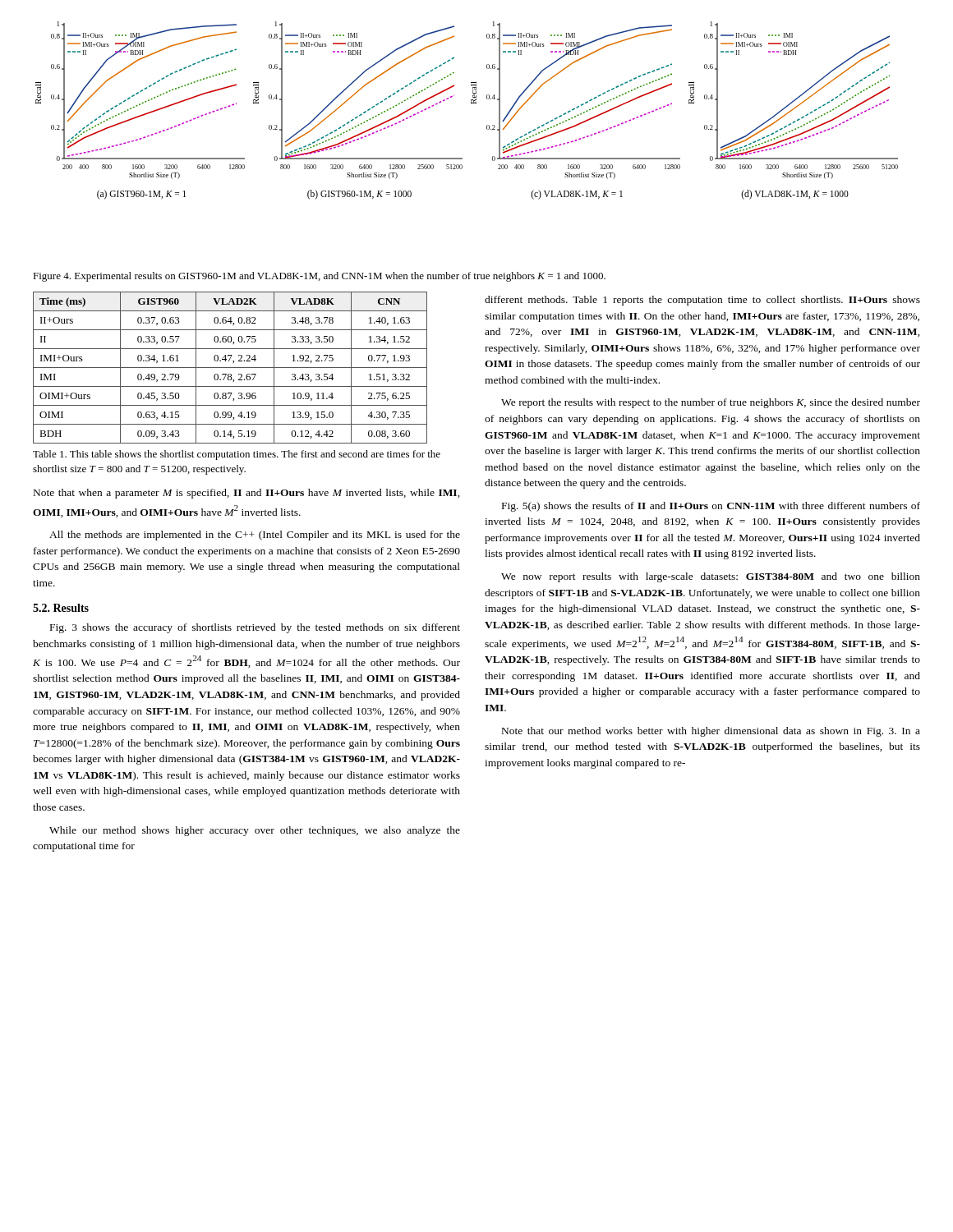Click on the block starting "Note that our method works"

point(702,746)
